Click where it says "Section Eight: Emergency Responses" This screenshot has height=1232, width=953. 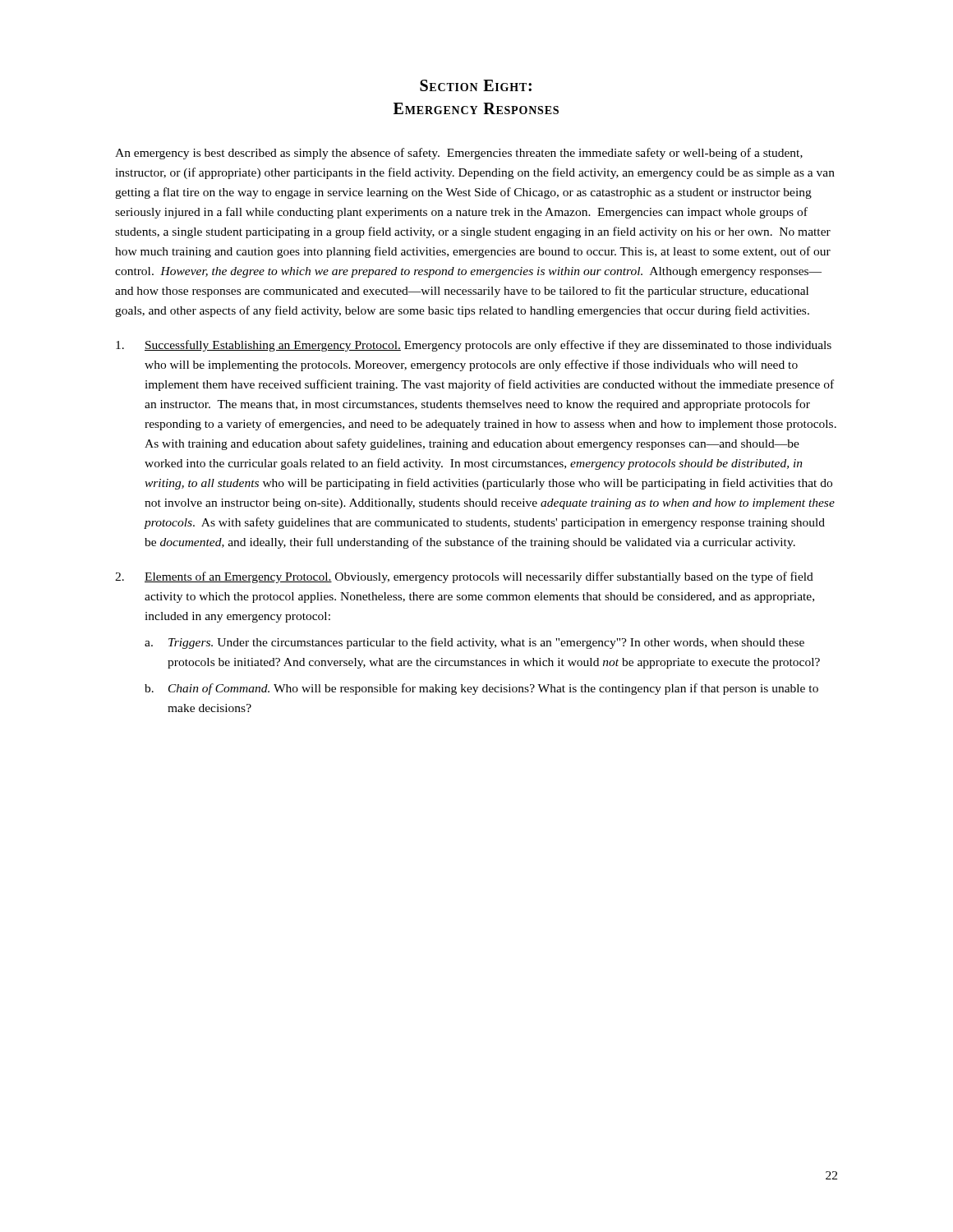click(x=476, y=97)
